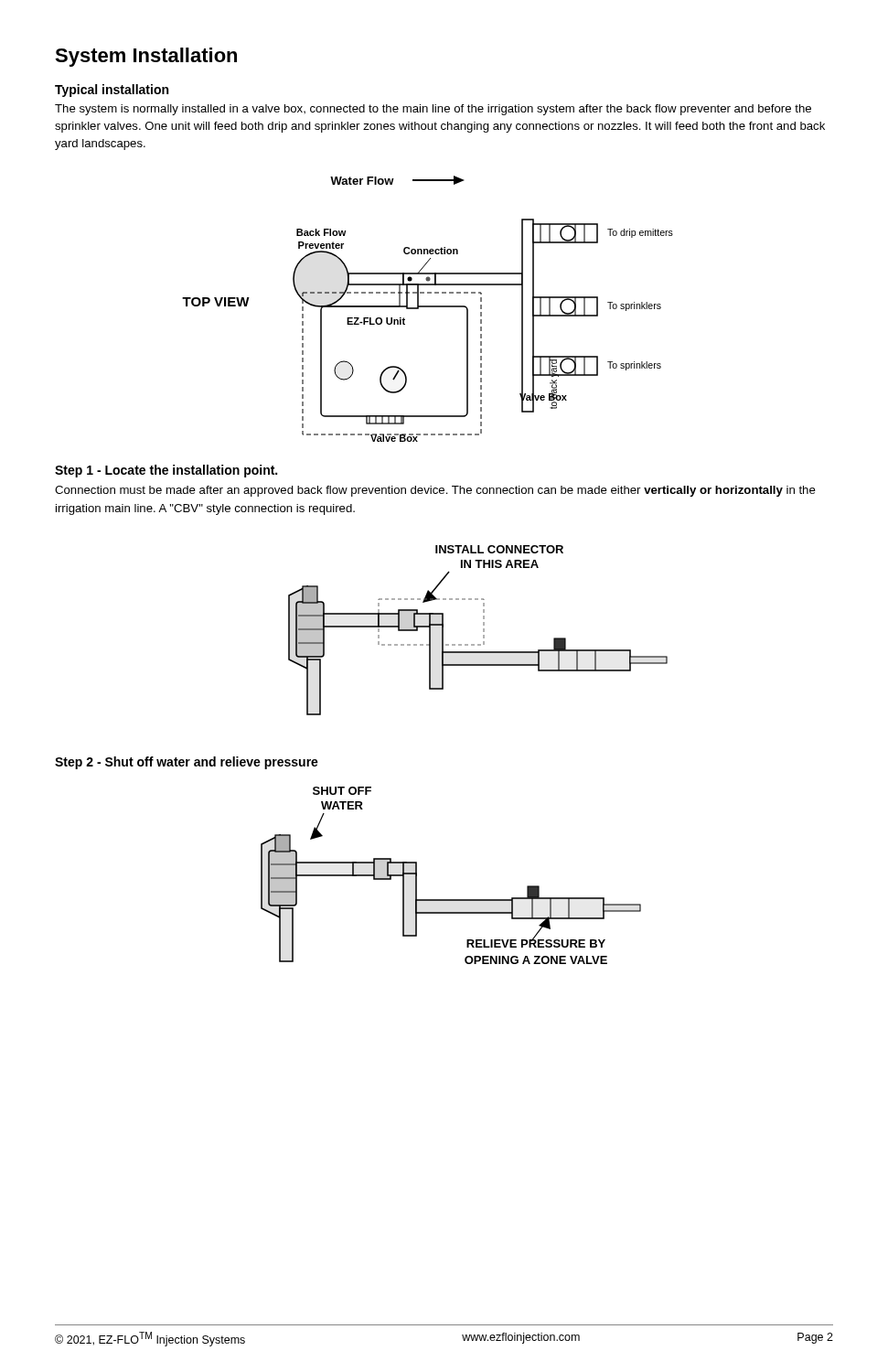Find the block on this page that starts "Connection must be"

point(435,499)
